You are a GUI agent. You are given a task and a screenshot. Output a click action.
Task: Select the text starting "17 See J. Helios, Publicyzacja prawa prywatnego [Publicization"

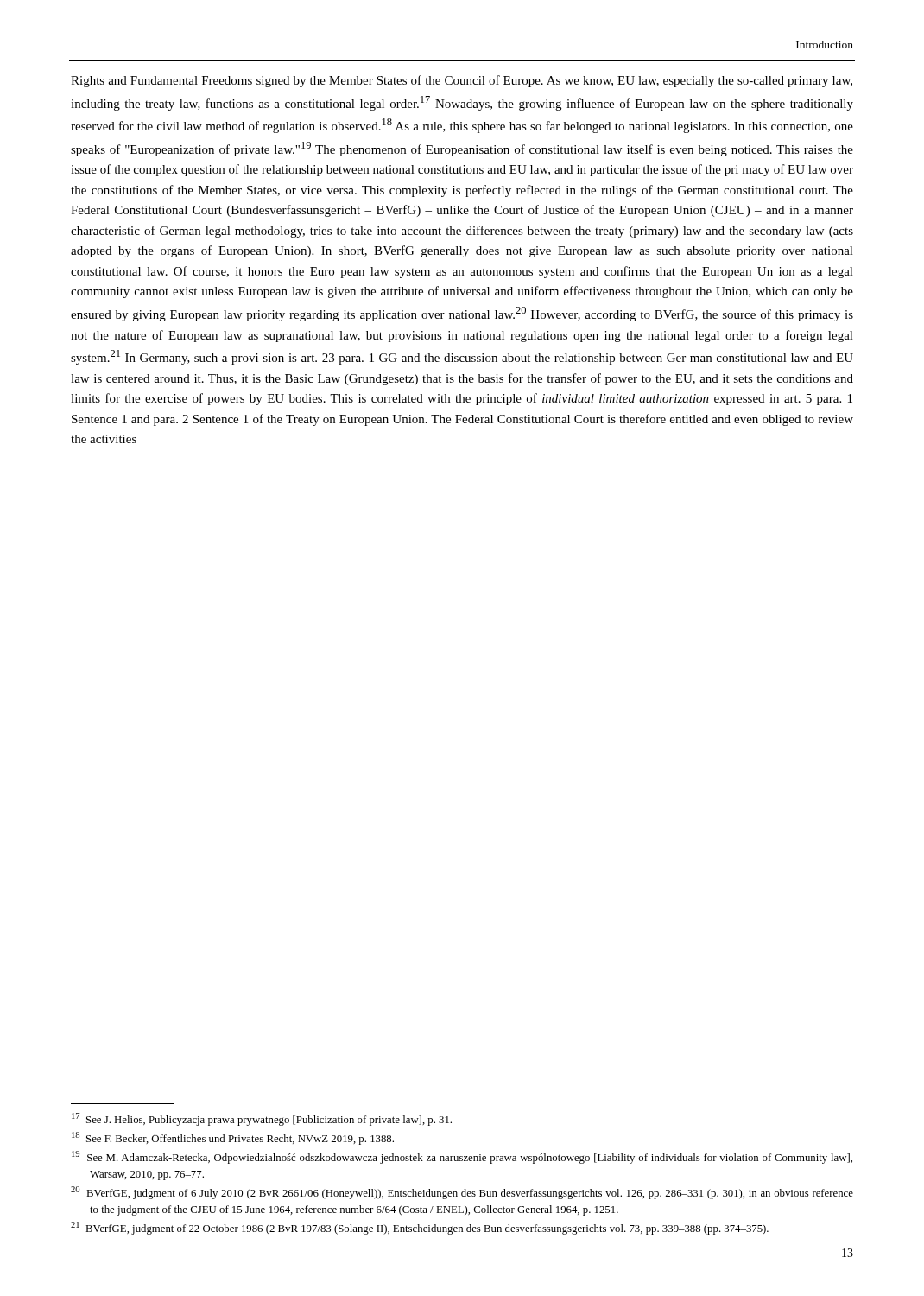click(262, 1119)
